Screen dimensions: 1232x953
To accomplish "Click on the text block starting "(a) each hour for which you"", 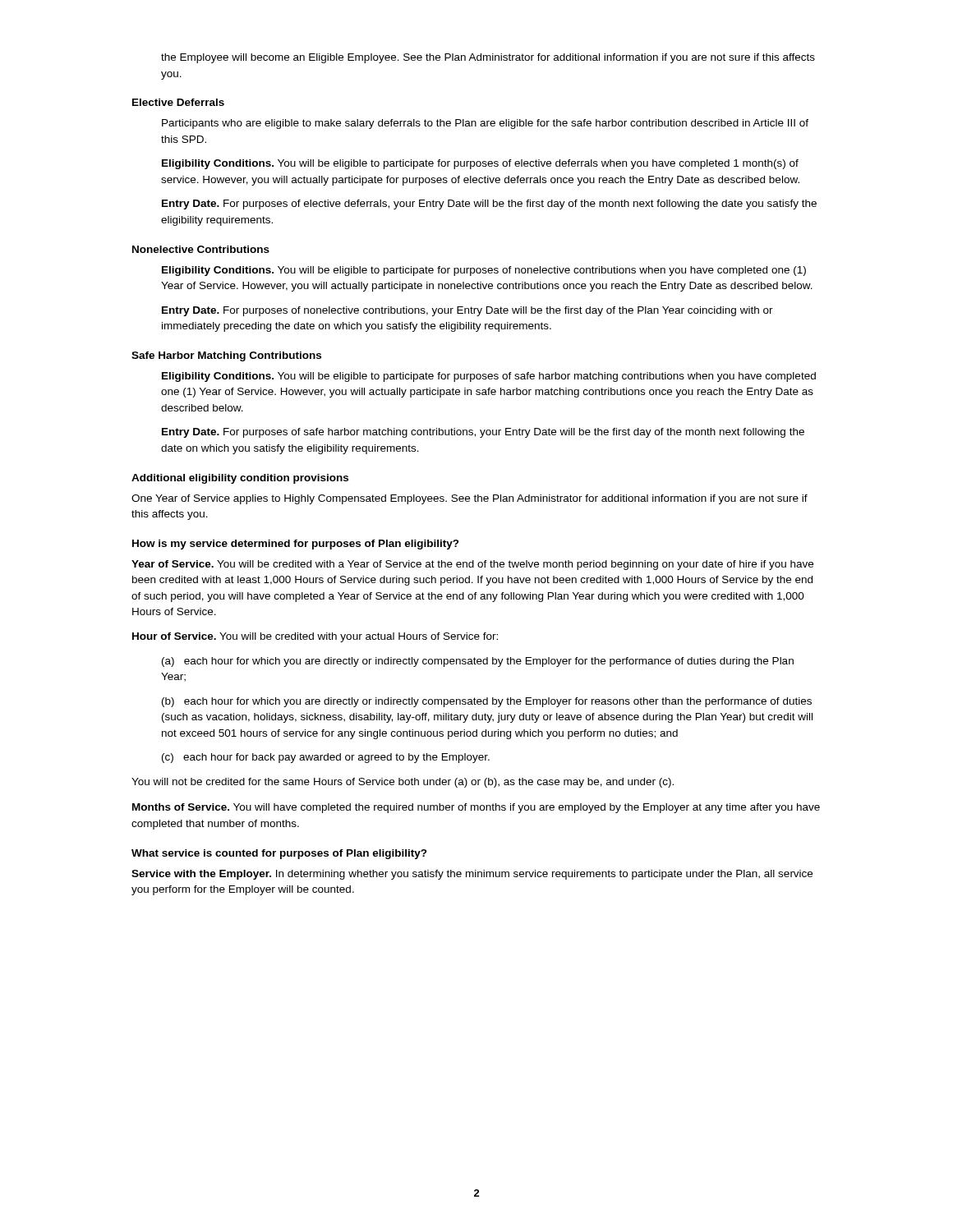I will [491, 669].
